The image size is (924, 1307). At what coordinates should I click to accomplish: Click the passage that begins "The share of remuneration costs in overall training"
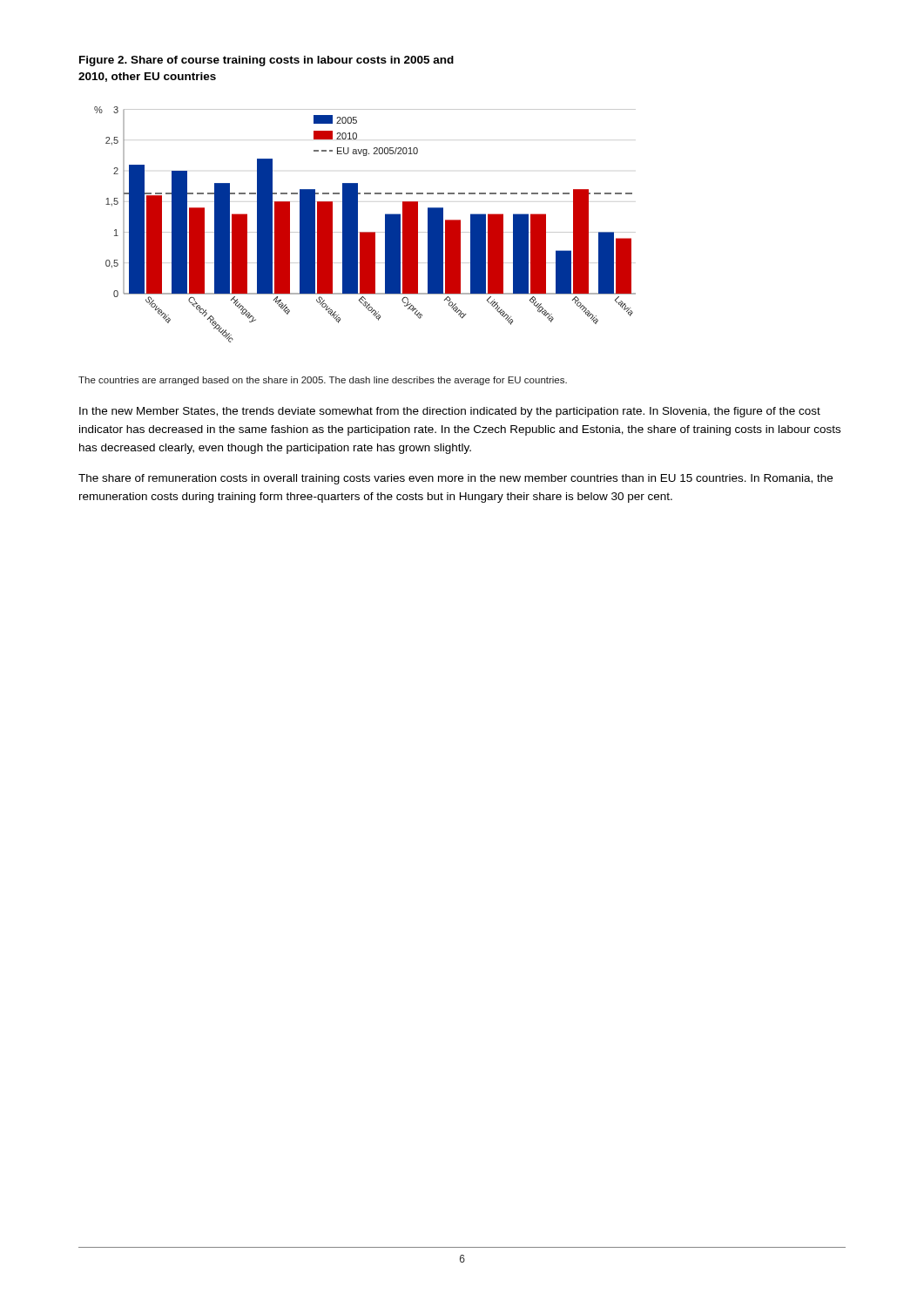coord(456,487)
